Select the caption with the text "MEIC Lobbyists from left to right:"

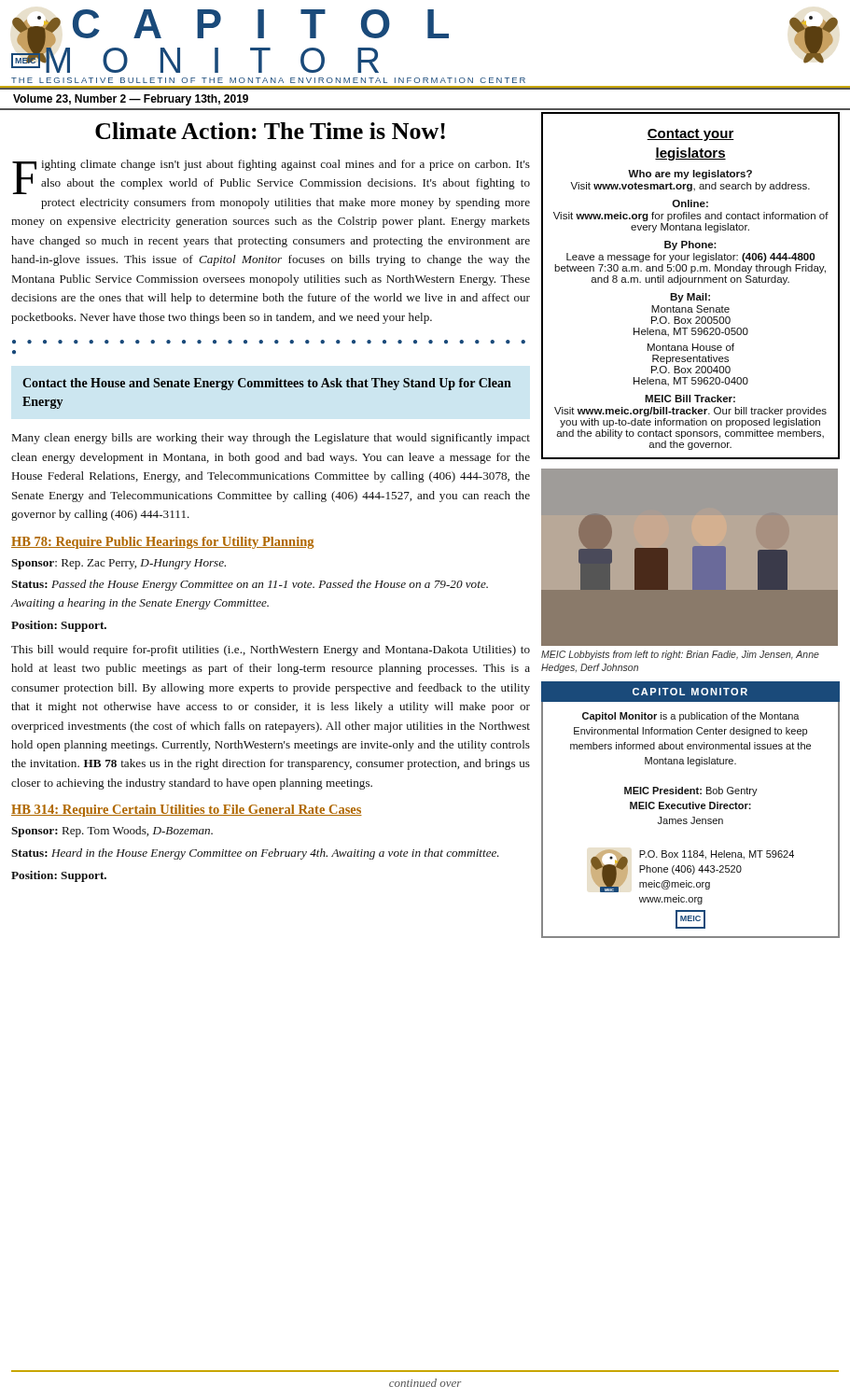680,661
